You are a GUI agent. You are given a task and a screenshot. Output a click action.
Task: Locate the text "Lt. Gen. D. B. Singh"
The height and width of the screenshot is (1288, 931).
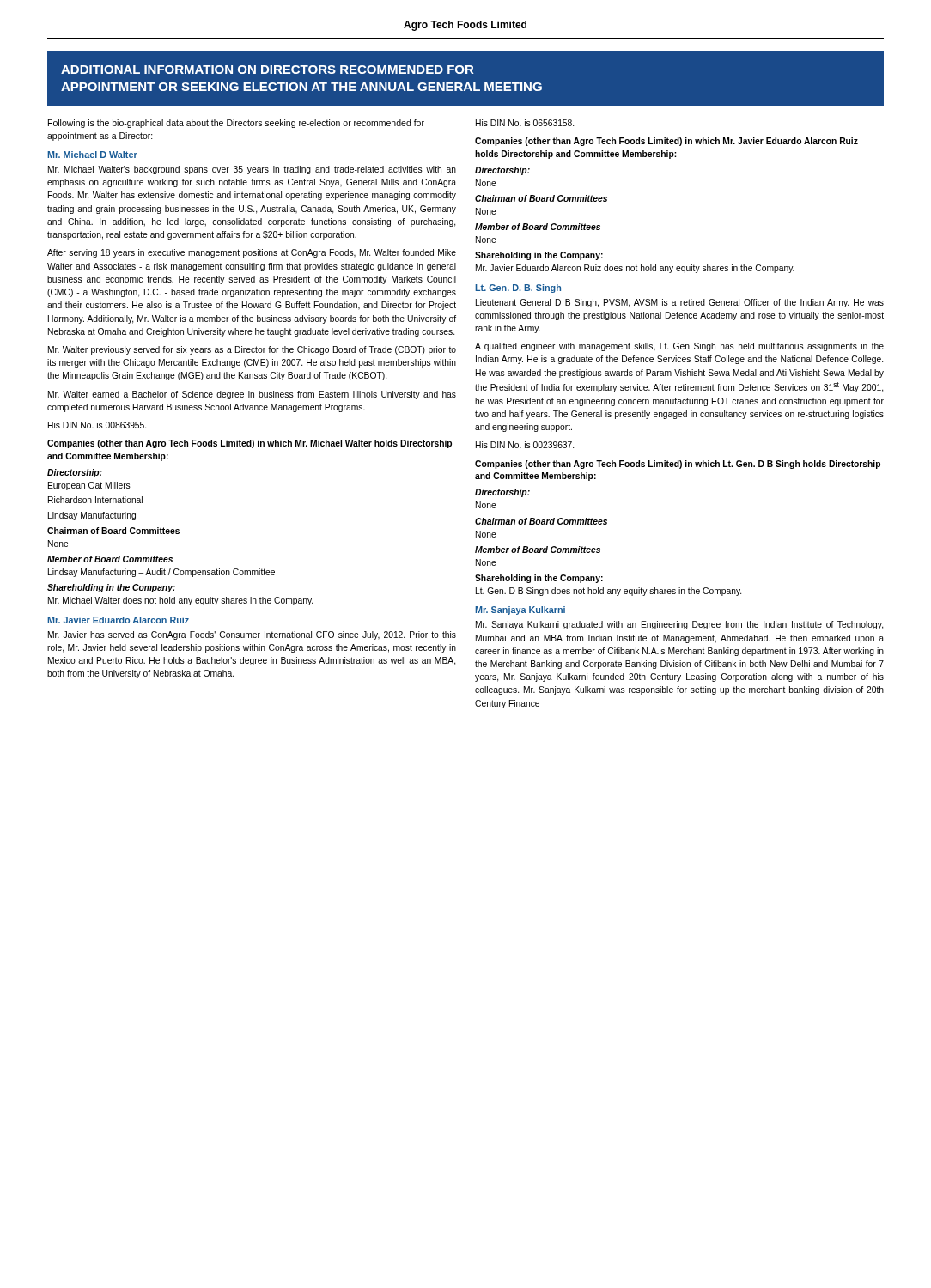(518, 287)
